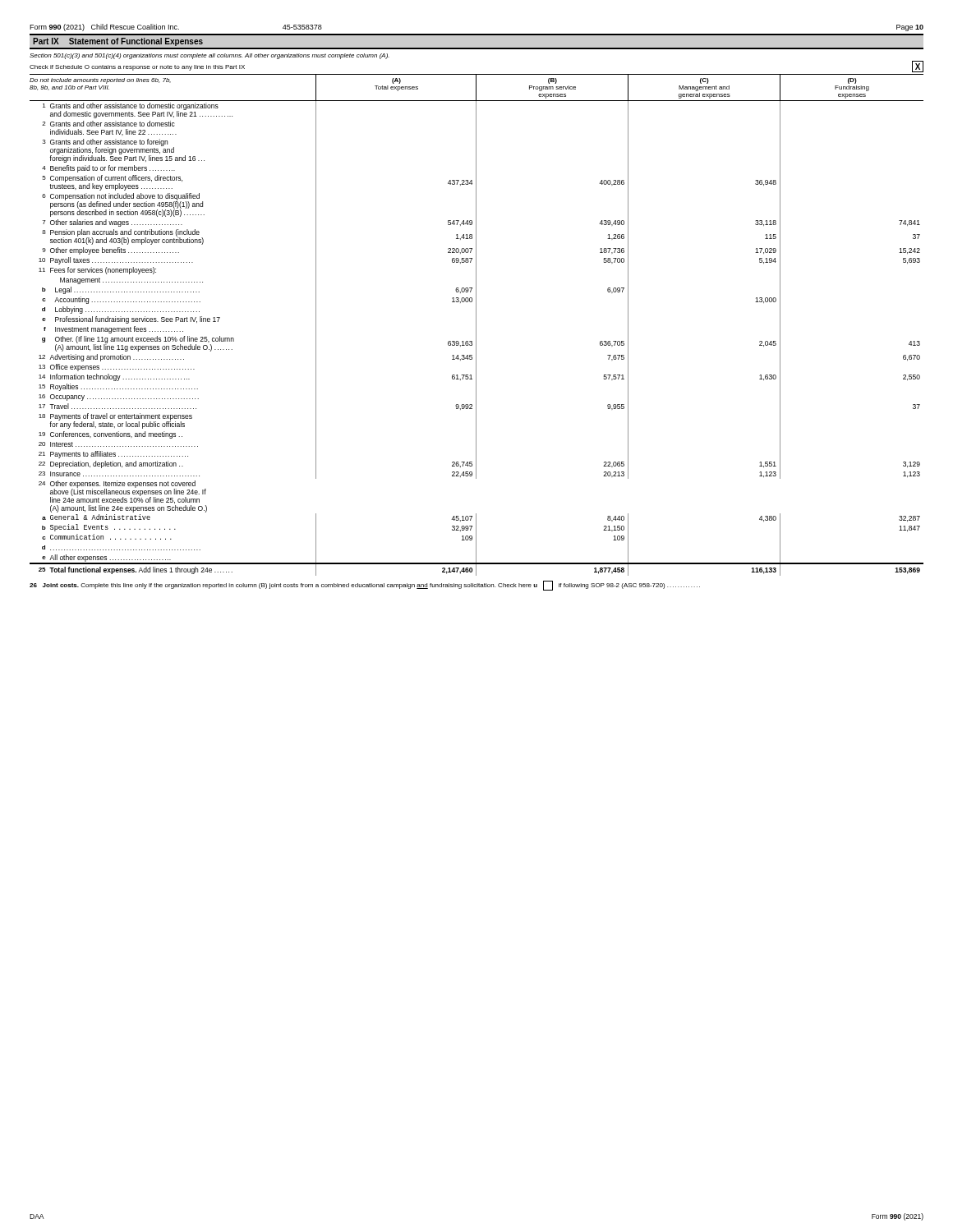Screen dimensions: 1232x953
Task: Select the text block with the text "Section 501(c)(3) and 501(c)(4) organizations"
Action: coord(210,55)
